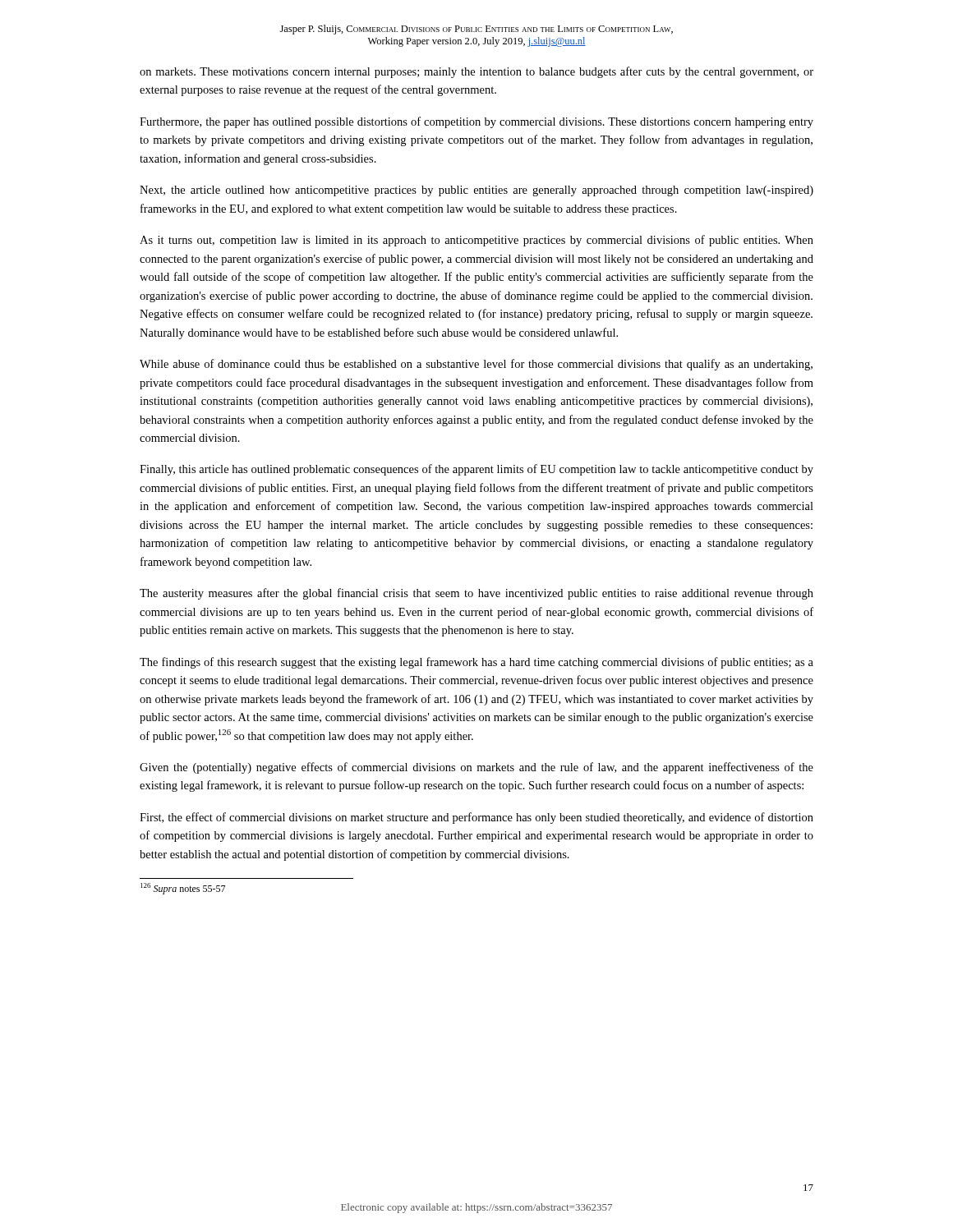
Task: Where is the passage that starts "The findings of this"?
Action: (476, 699)
